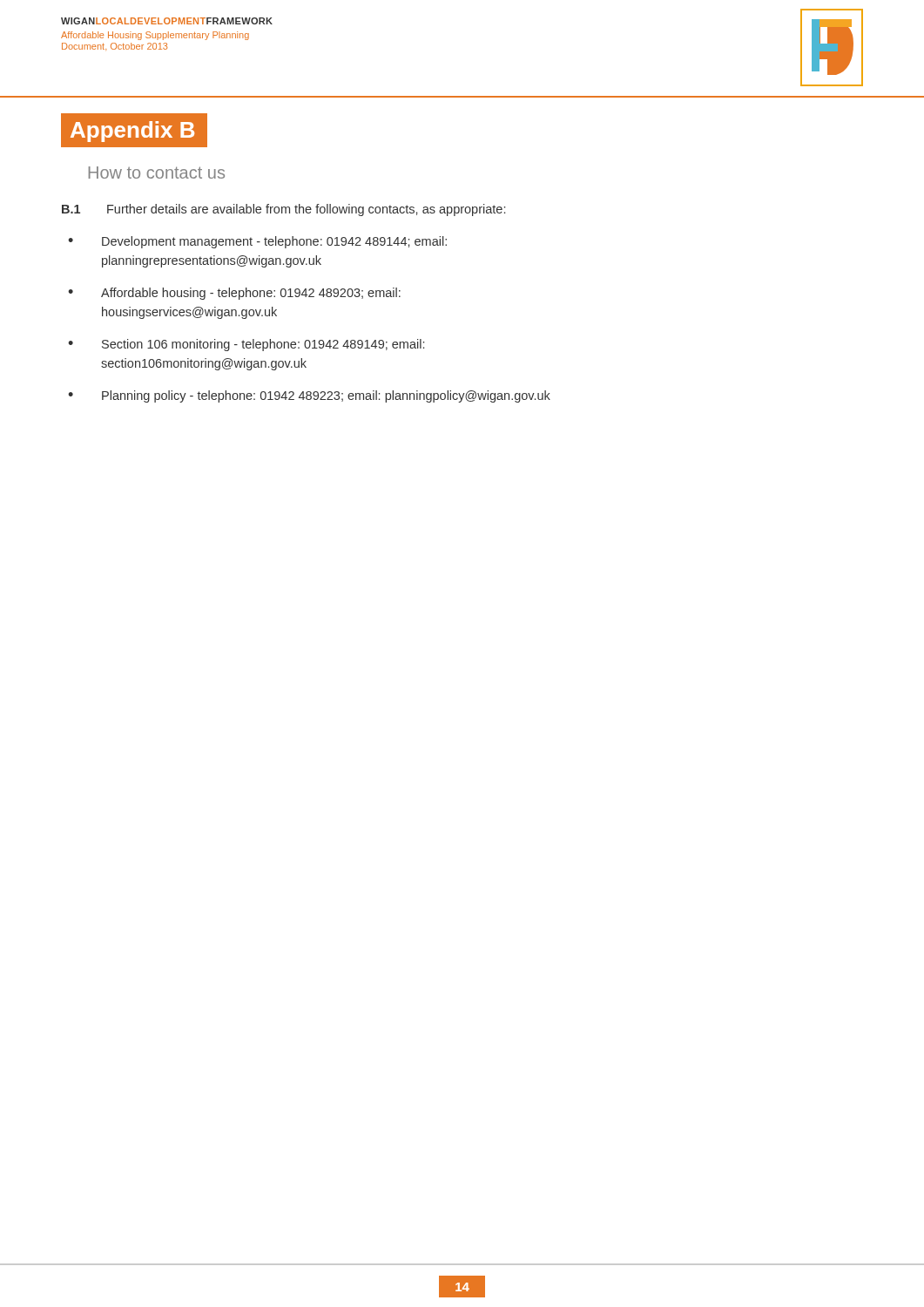Click where it says "How to contact us"
The height and width of the screenshot is (1307, 924).
(x=156, y=173)
